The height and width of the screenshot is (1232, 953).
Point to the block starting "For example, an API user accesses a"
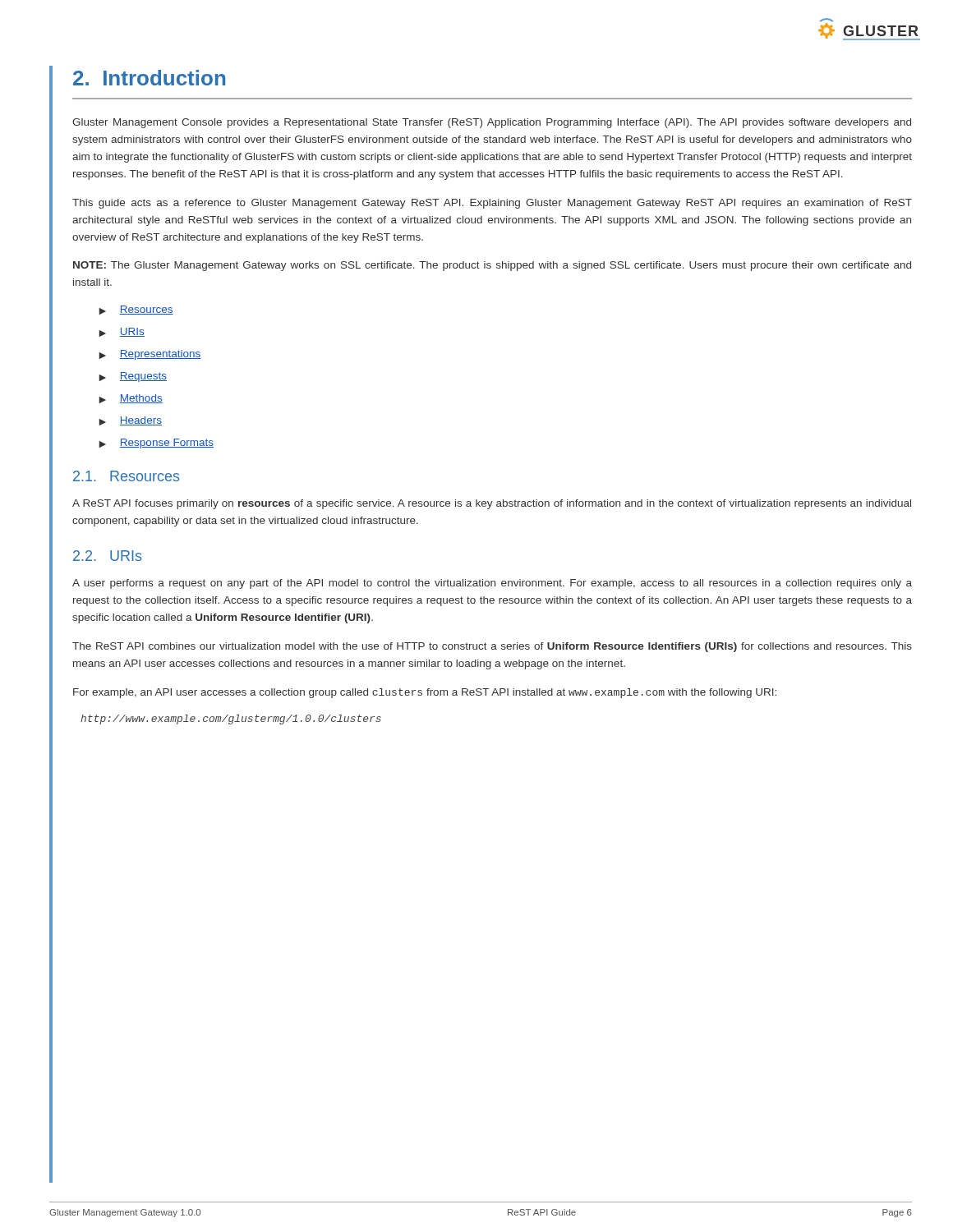pyautogui.click(x=425, y=692)
